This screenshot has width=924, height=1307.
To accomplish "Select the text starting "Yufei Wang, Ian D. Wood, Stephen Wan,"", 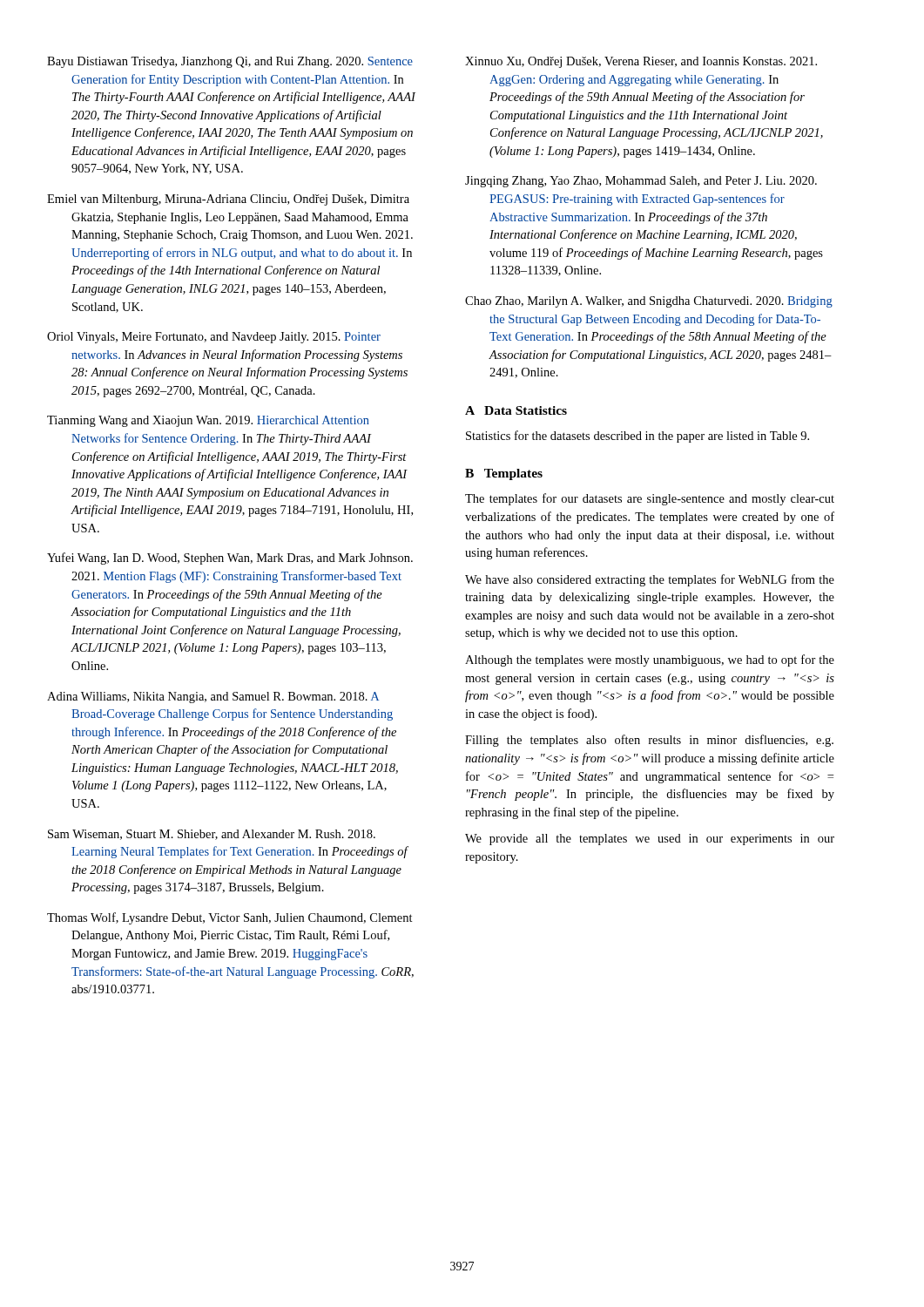I will pyautogui.click(x=232, y=612).
